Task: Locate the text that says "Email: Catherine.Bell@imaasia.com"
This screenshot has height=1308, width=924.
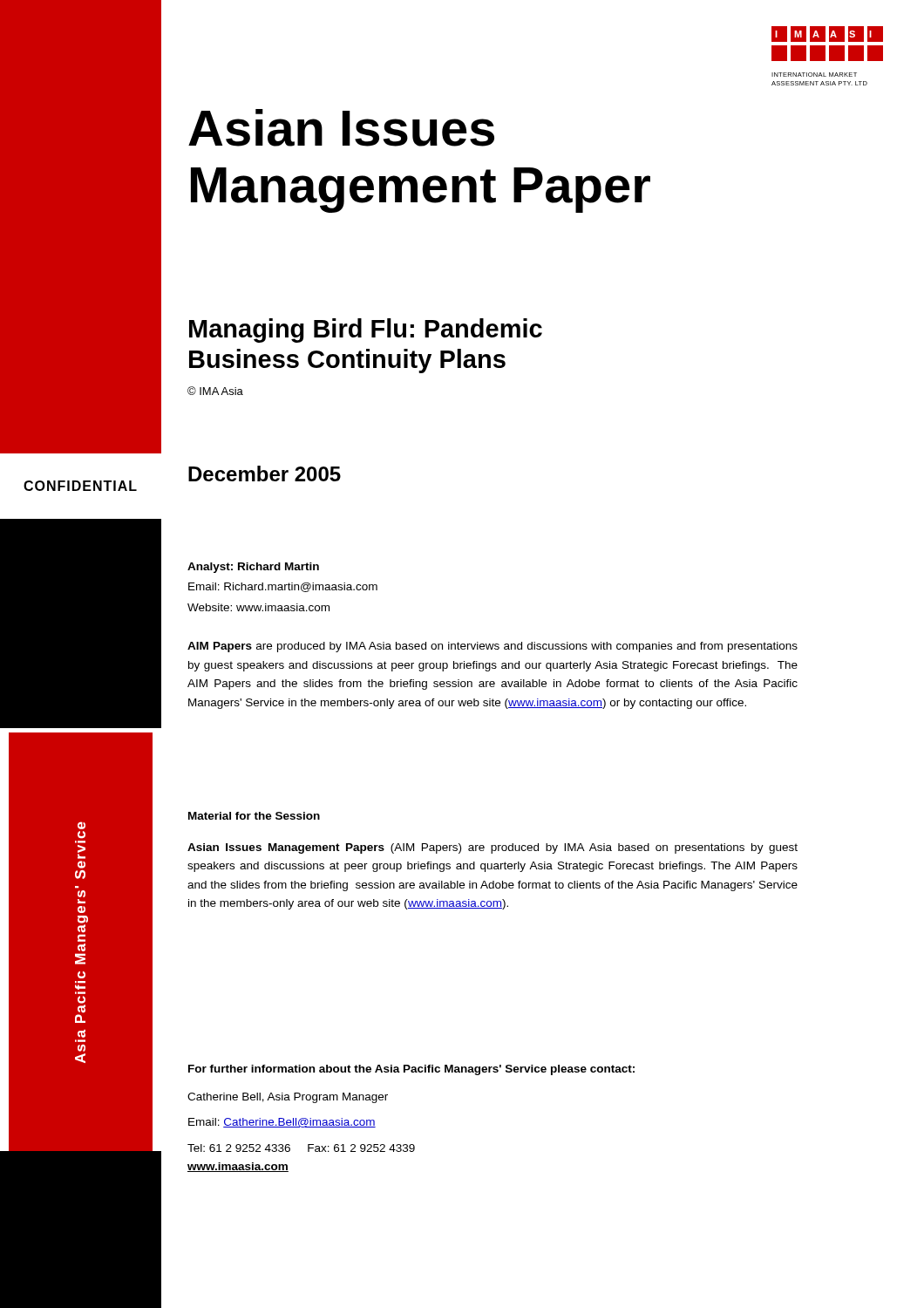Action: click(282, 1123)
